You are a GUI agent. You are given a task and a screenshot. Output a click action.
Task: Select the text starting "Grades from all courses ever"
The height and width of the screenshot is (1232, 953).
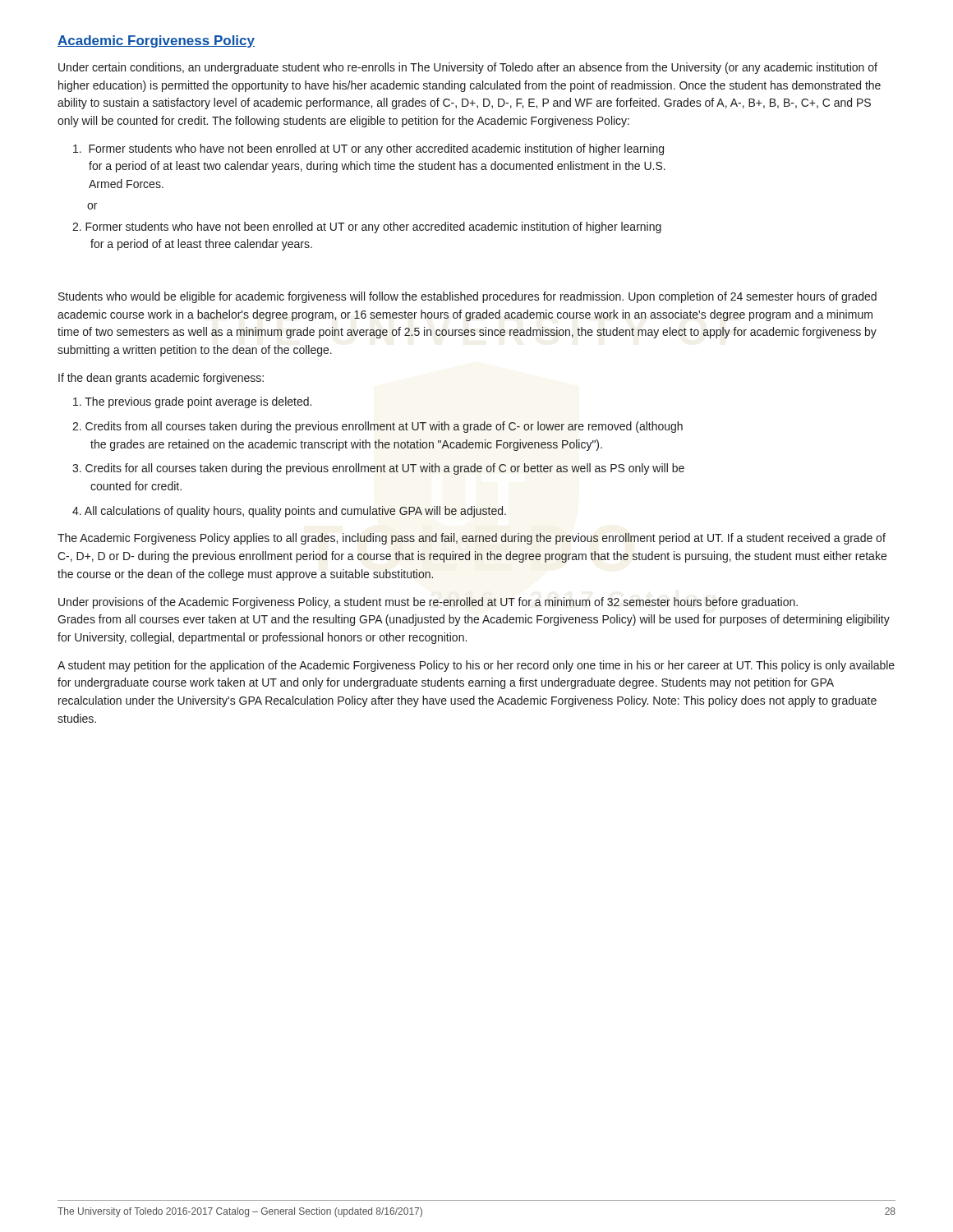473,628
